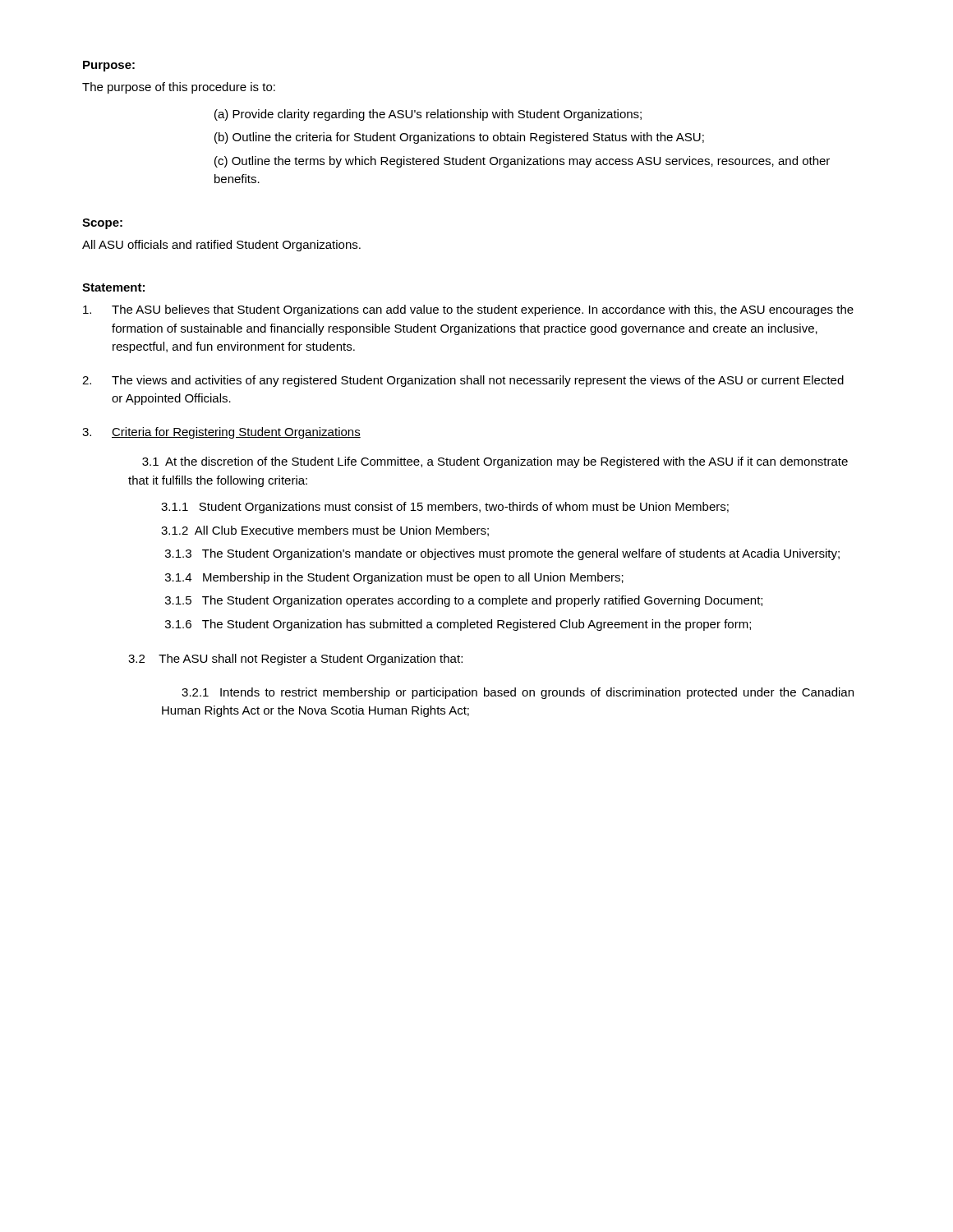Point to the text starting "1.2 All Club"
The height and width of the screenshot is (1232, 953).
[325, 530]
